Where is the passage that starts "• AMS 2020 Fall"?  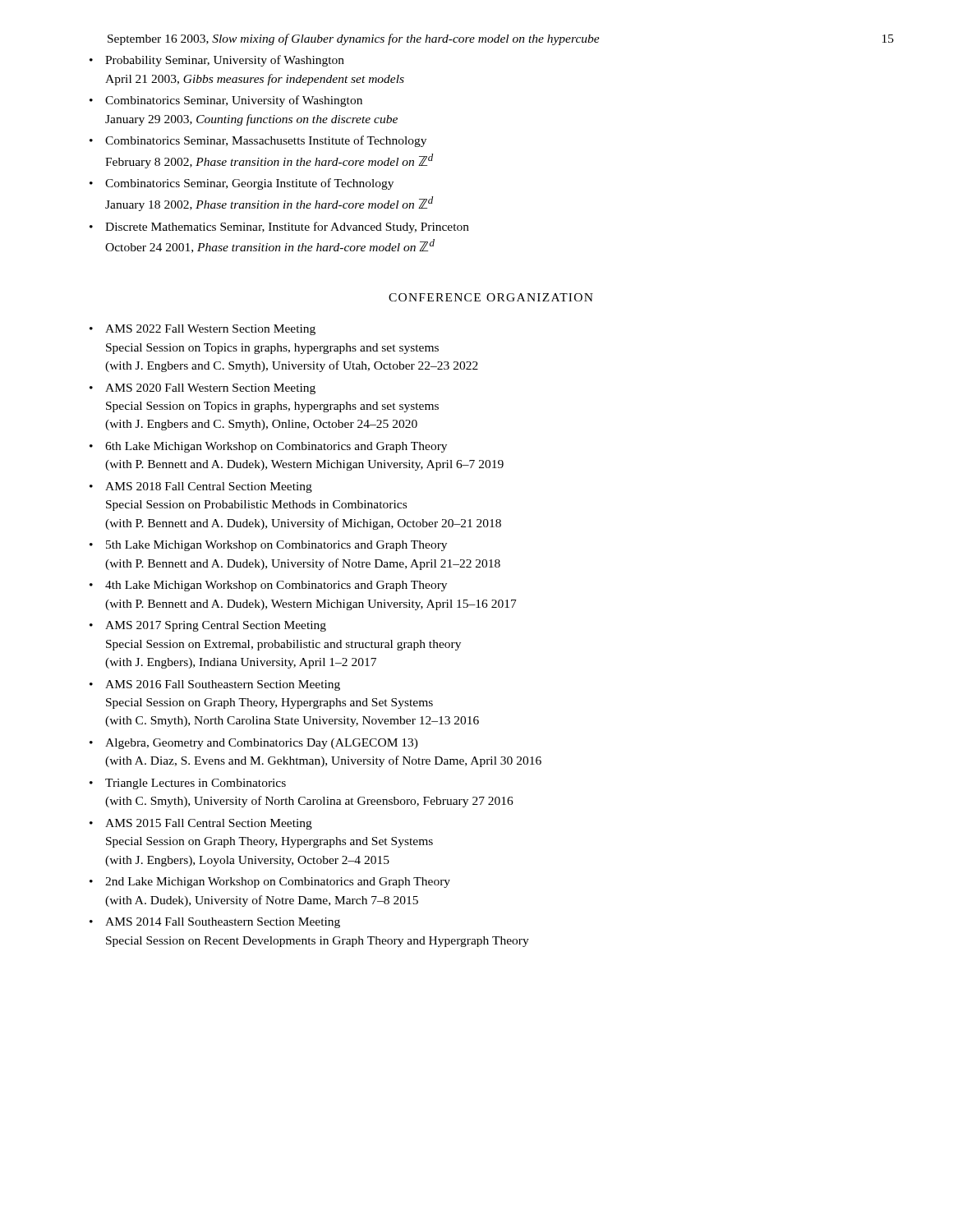(264, 406)
